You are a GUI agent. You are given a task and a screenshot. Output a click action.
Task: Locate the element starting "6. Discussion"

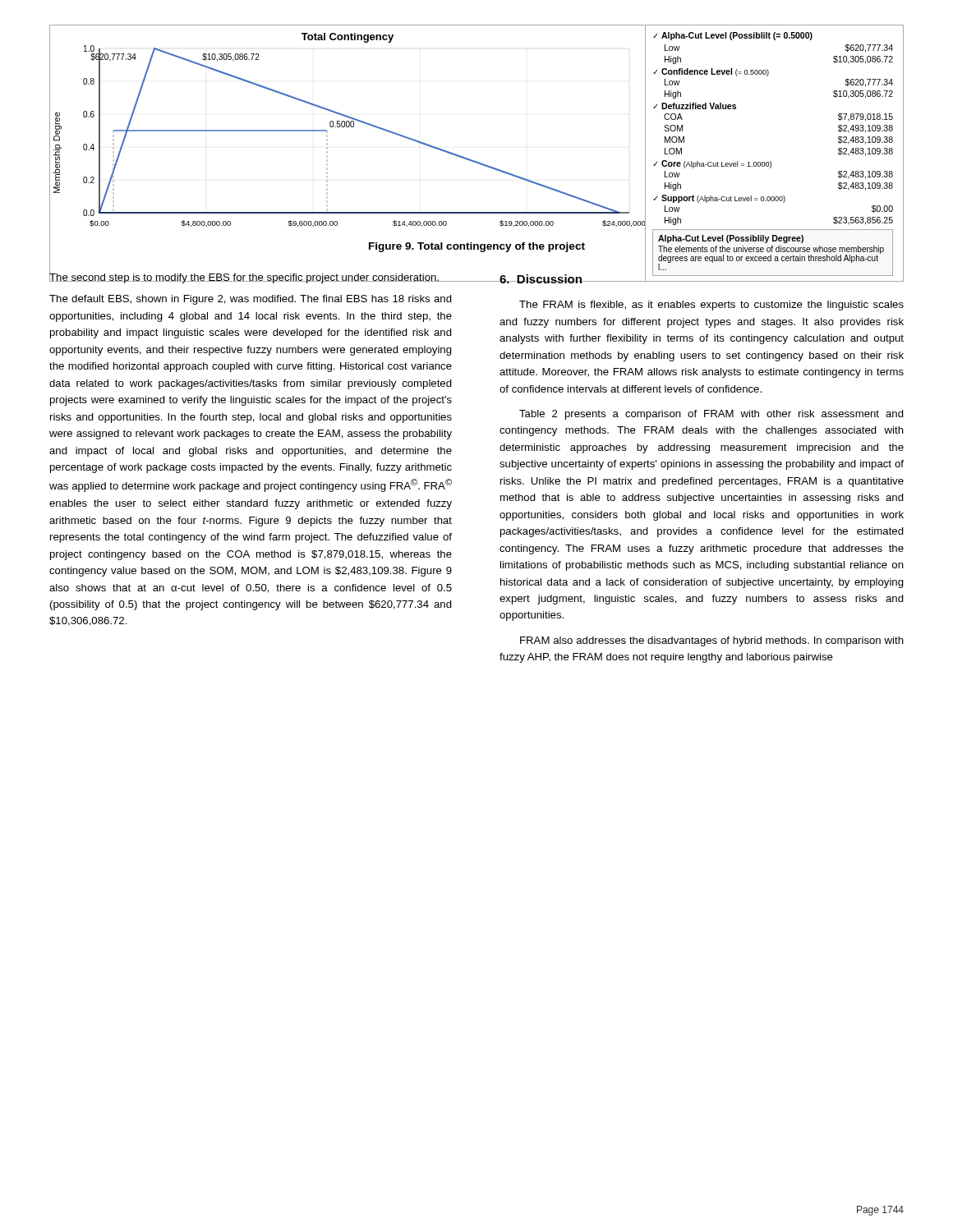541,279
